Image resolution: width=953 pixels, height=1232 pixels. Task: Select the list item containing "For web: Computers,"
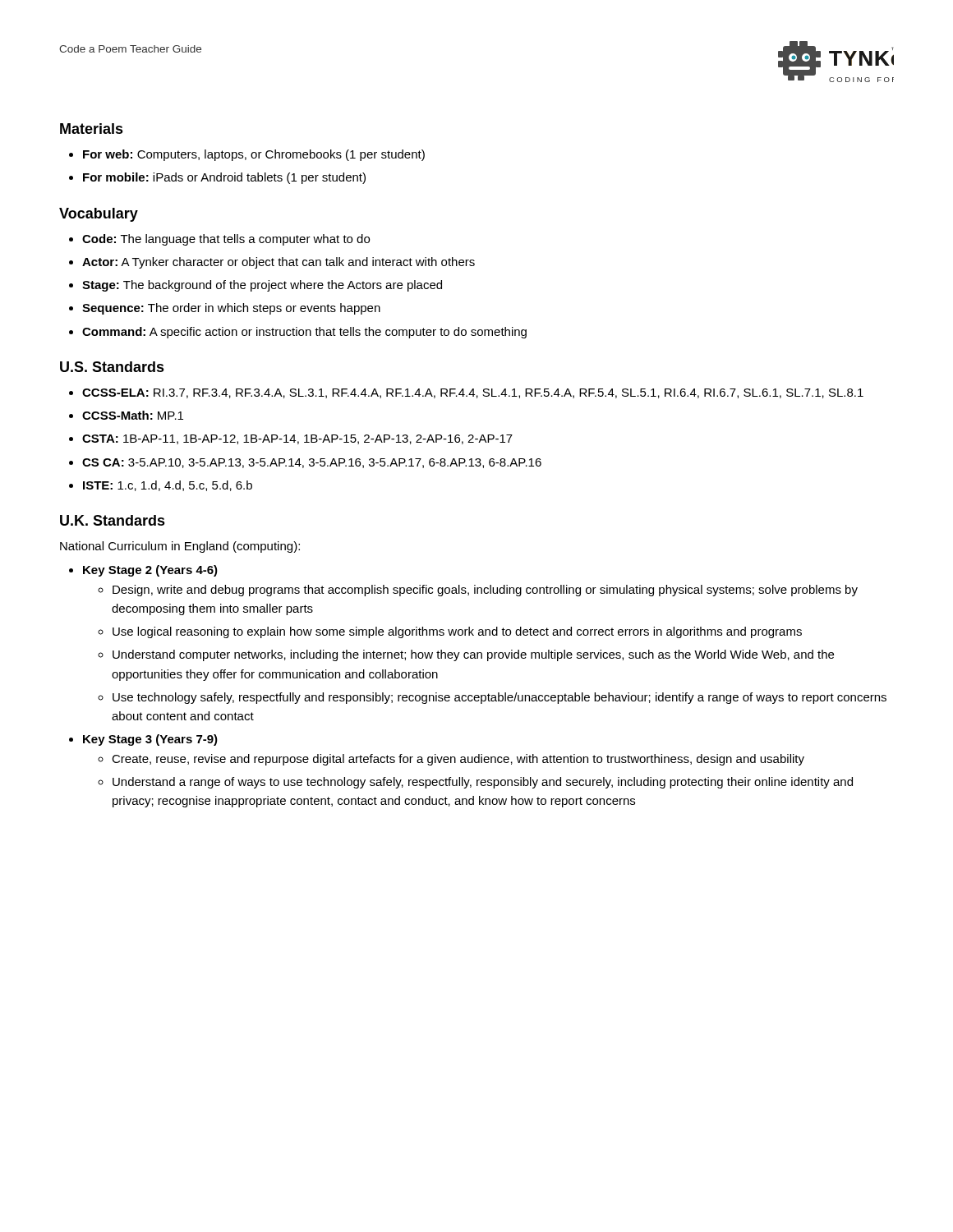coord(254,154)
